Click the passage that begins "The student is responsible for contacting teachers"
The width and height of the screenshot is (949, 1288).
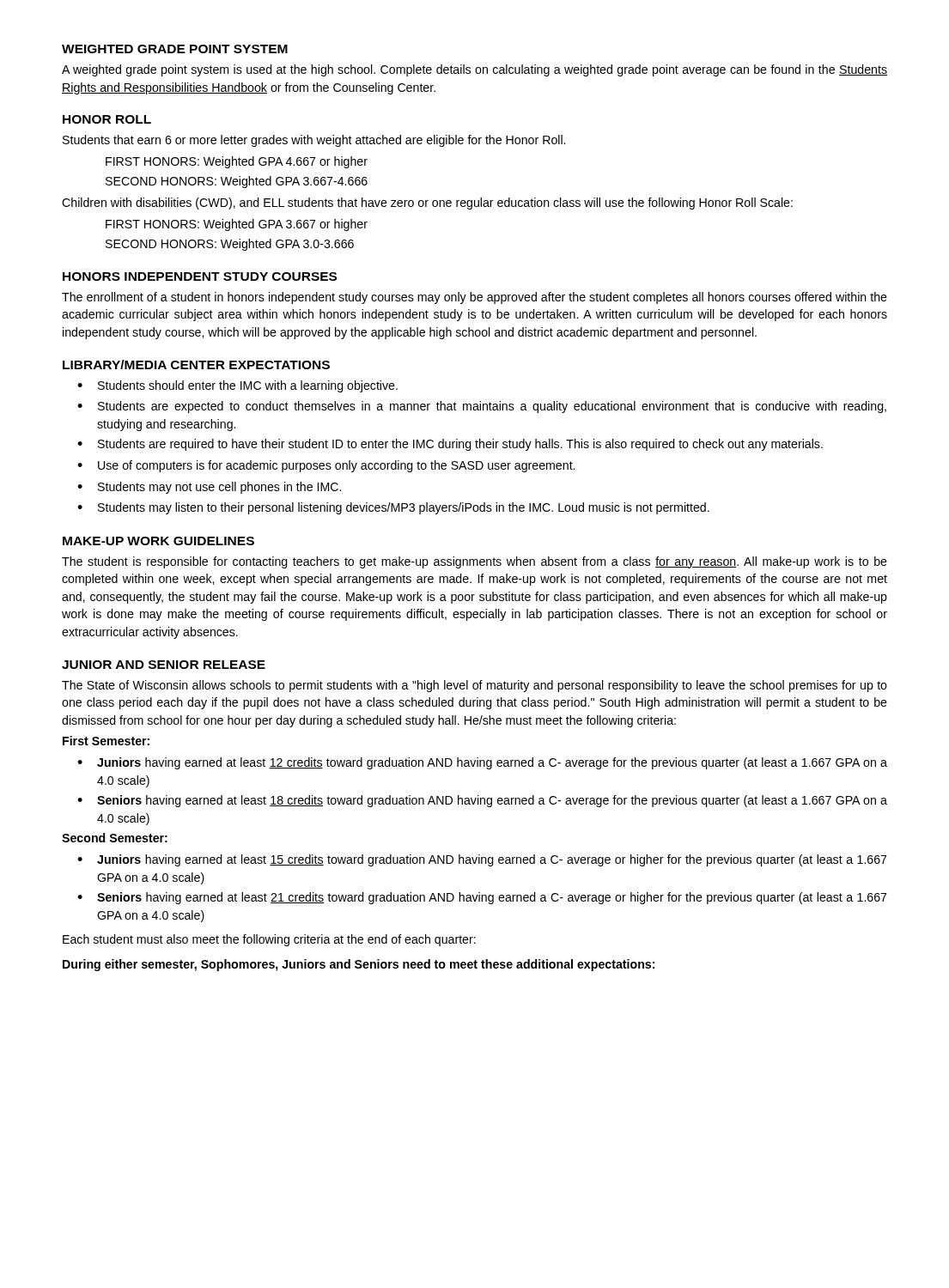[474, 597]
